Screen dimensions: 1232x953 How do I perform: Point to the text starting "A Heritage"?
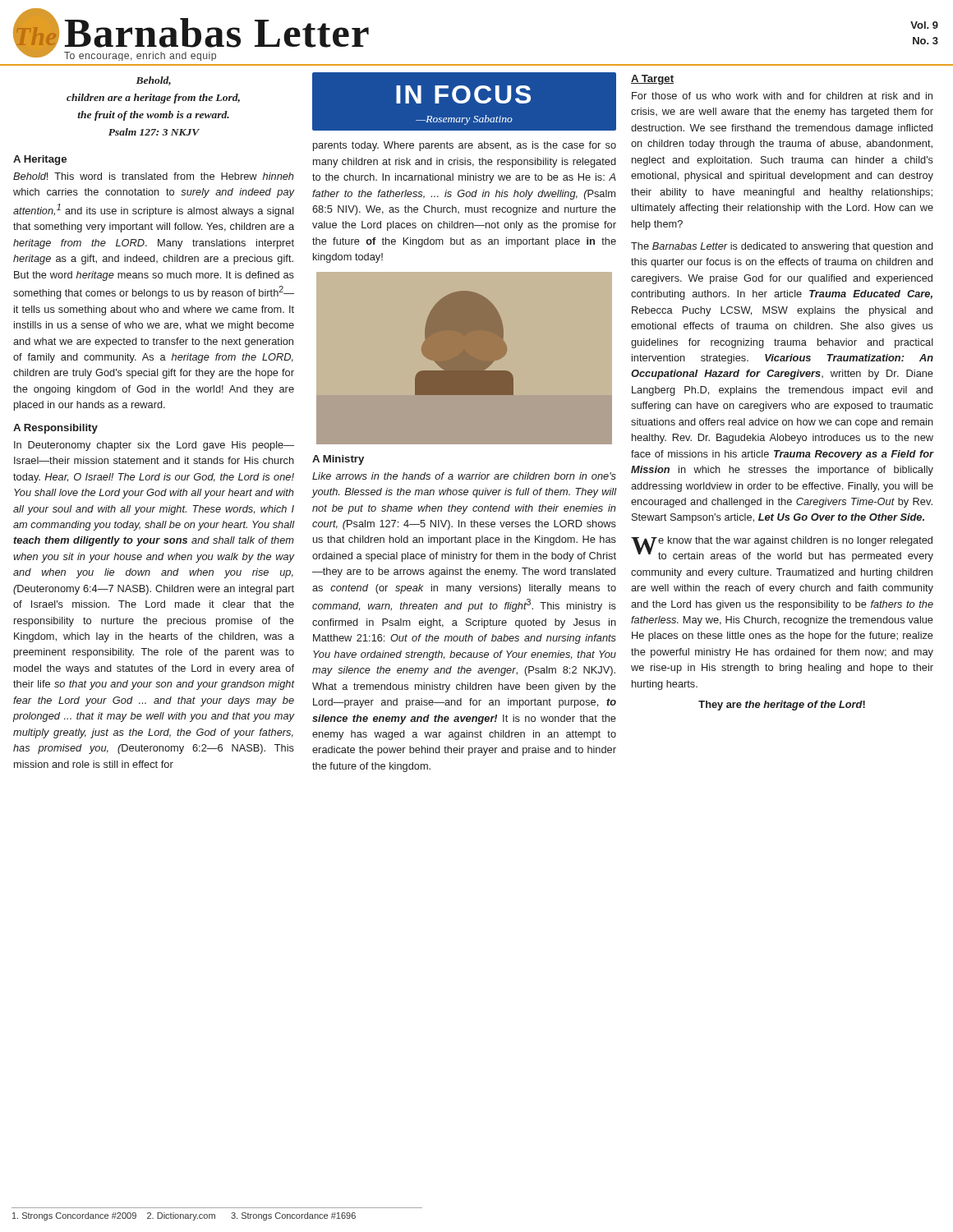tap(40, 159)
